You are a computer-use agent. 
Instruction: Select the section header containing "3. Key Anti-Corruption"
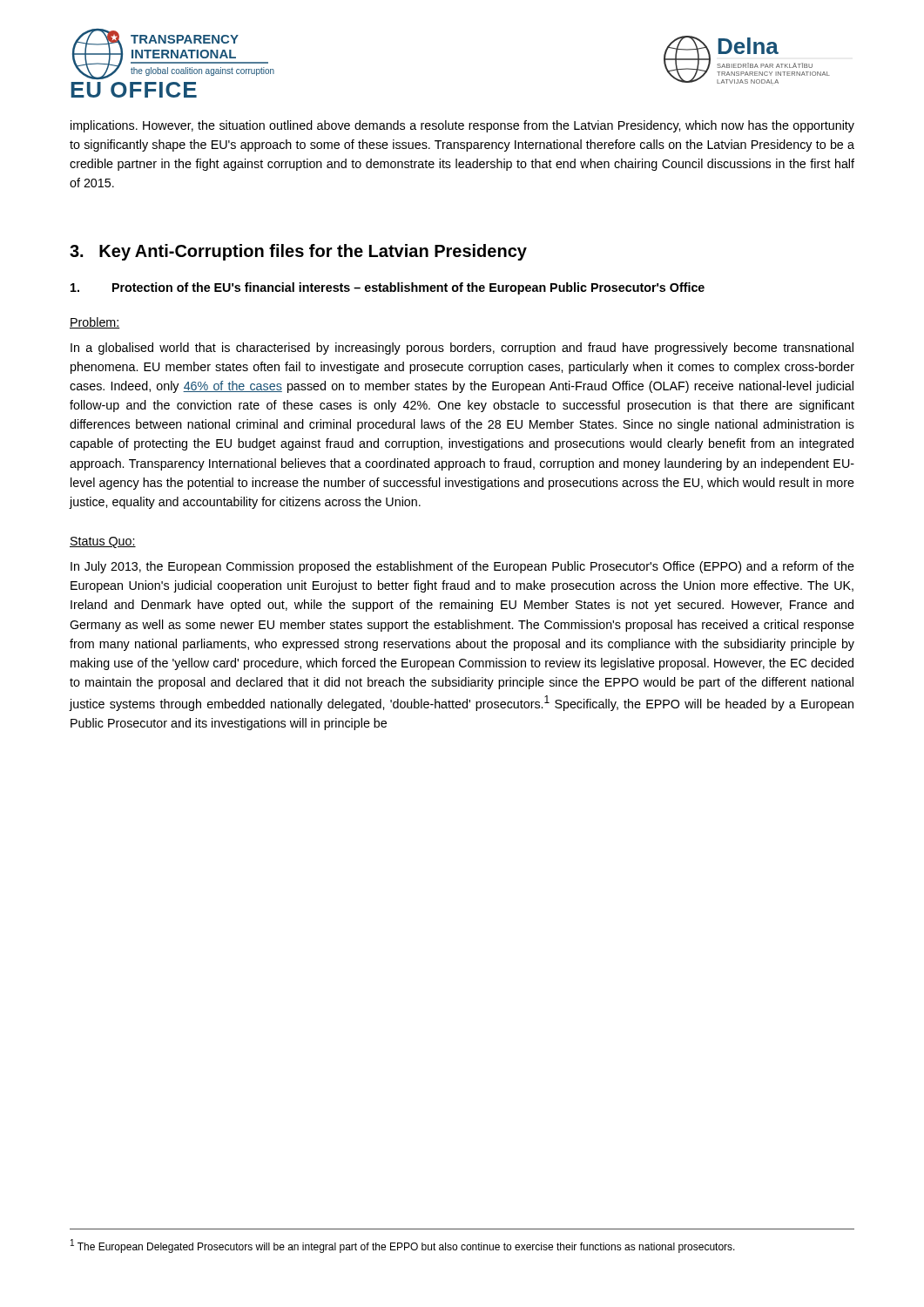click(x=298, y=251)
